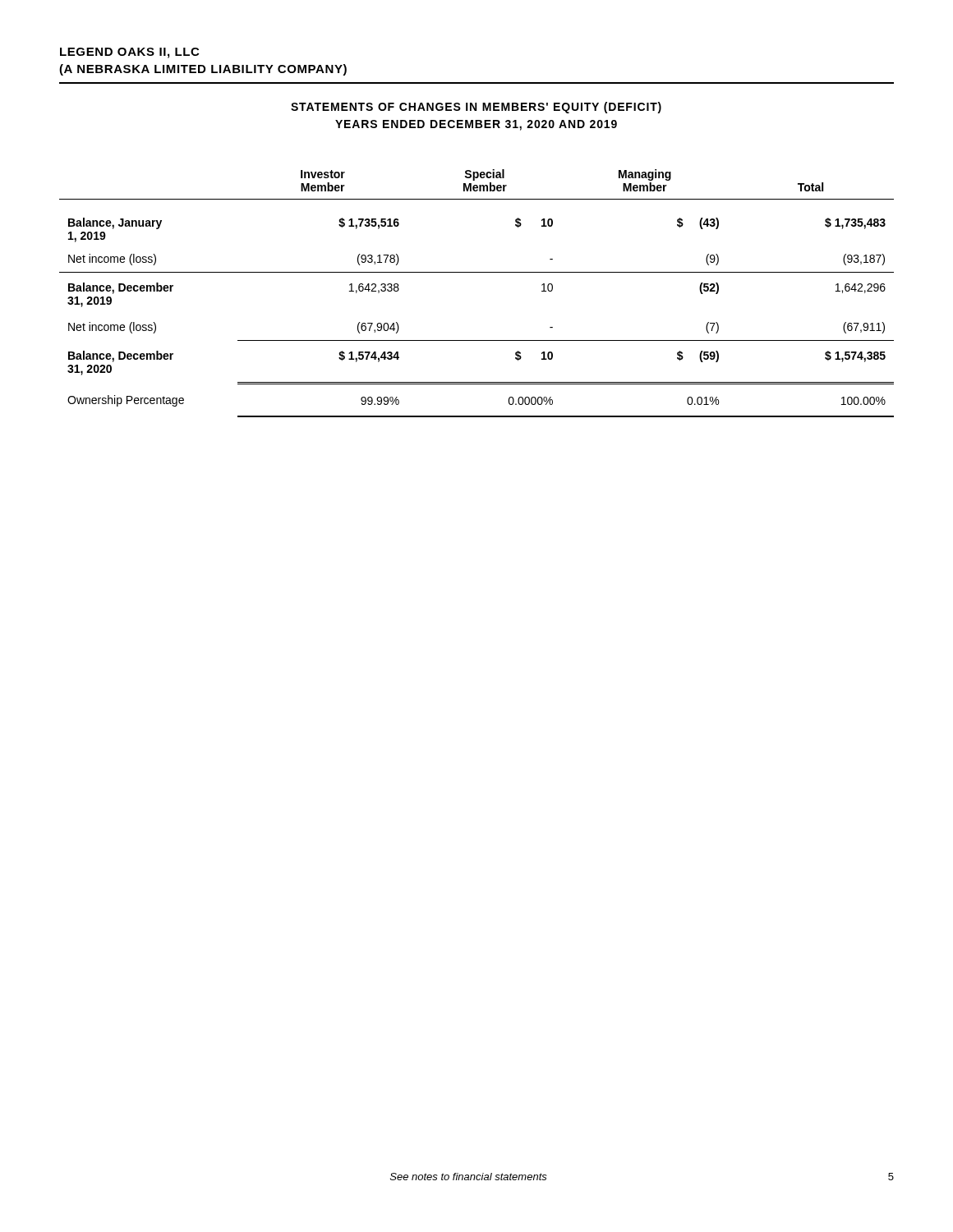Select the table that reads "$ (59)"
The image size is (953, 1232).
[476, 290]
